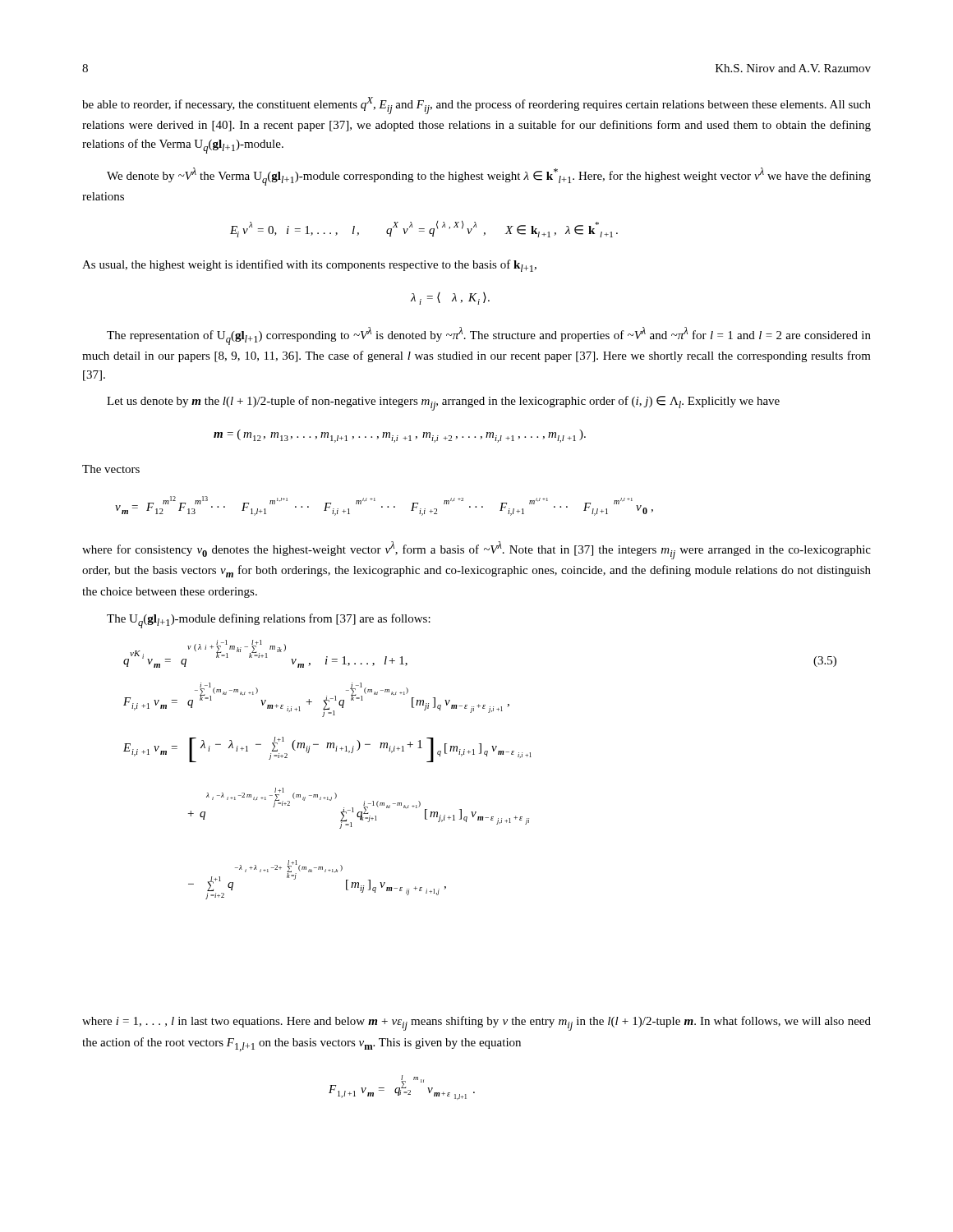
Task: Select the block starting "The representation of Uq(gll+1) corresponding to"
Action: (476, 353)
